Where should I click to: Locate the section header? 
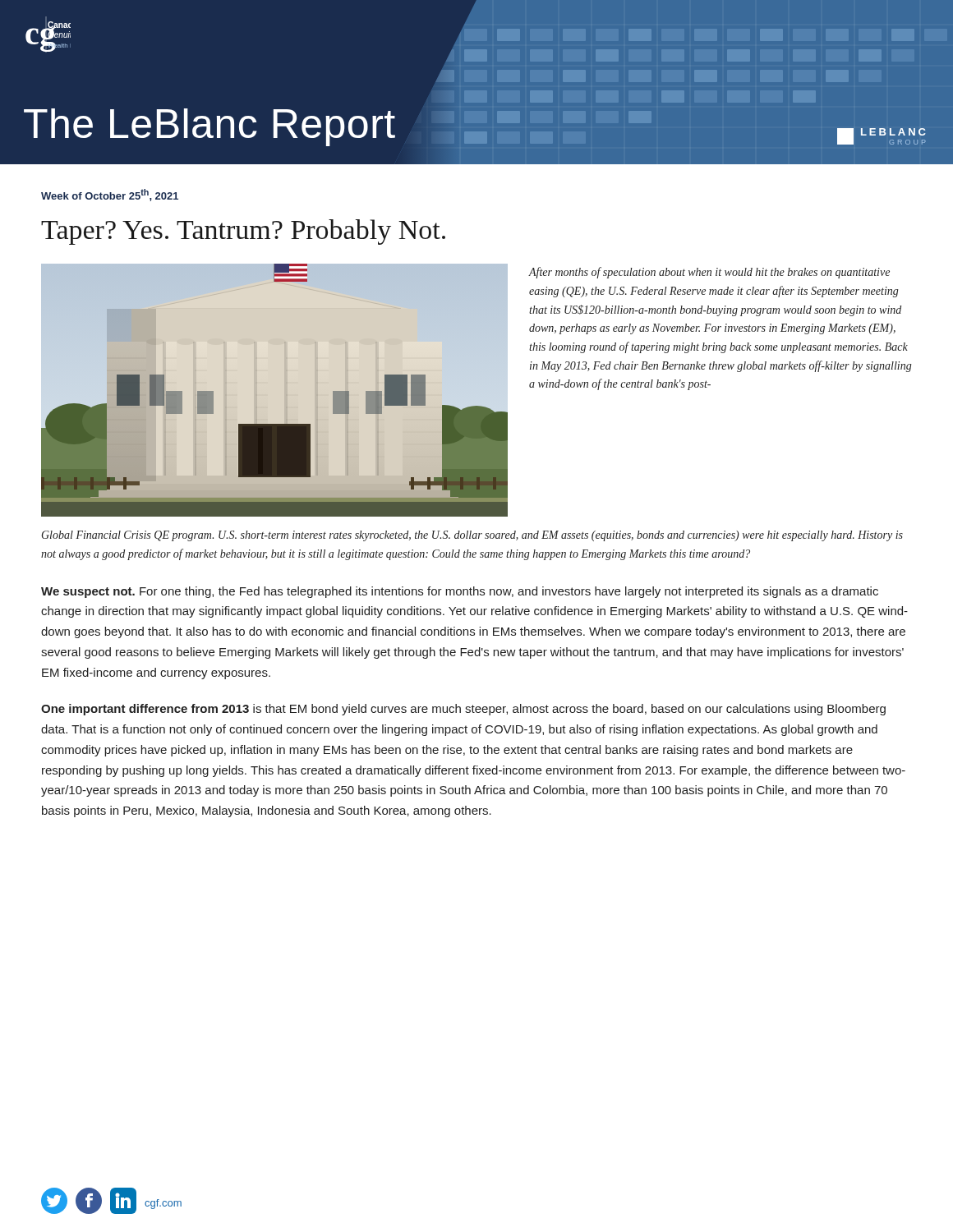[x=110, y=195]
